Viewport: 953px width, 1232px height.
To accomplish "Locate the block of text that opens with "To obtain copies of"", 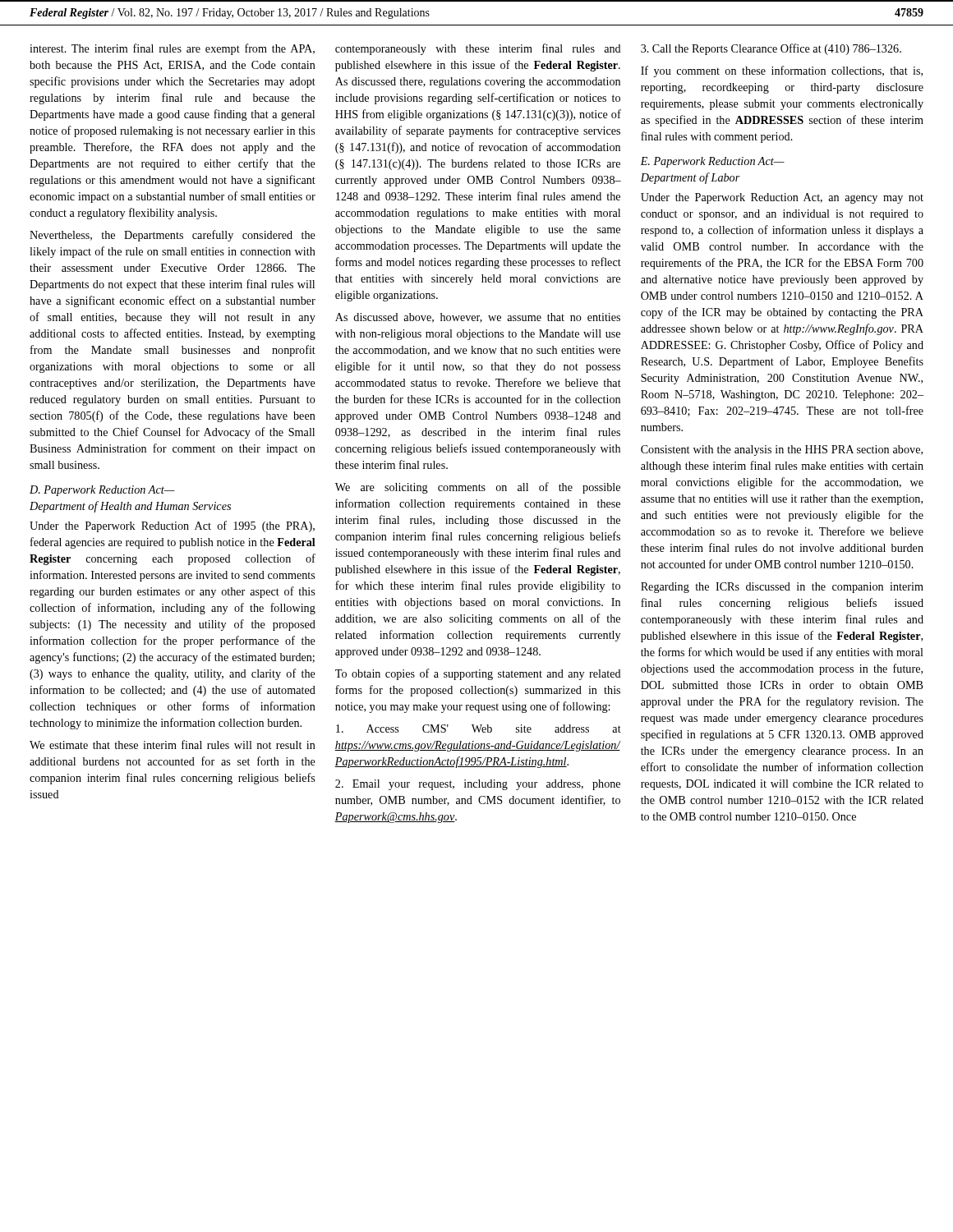I will click(x=478, y=690).
